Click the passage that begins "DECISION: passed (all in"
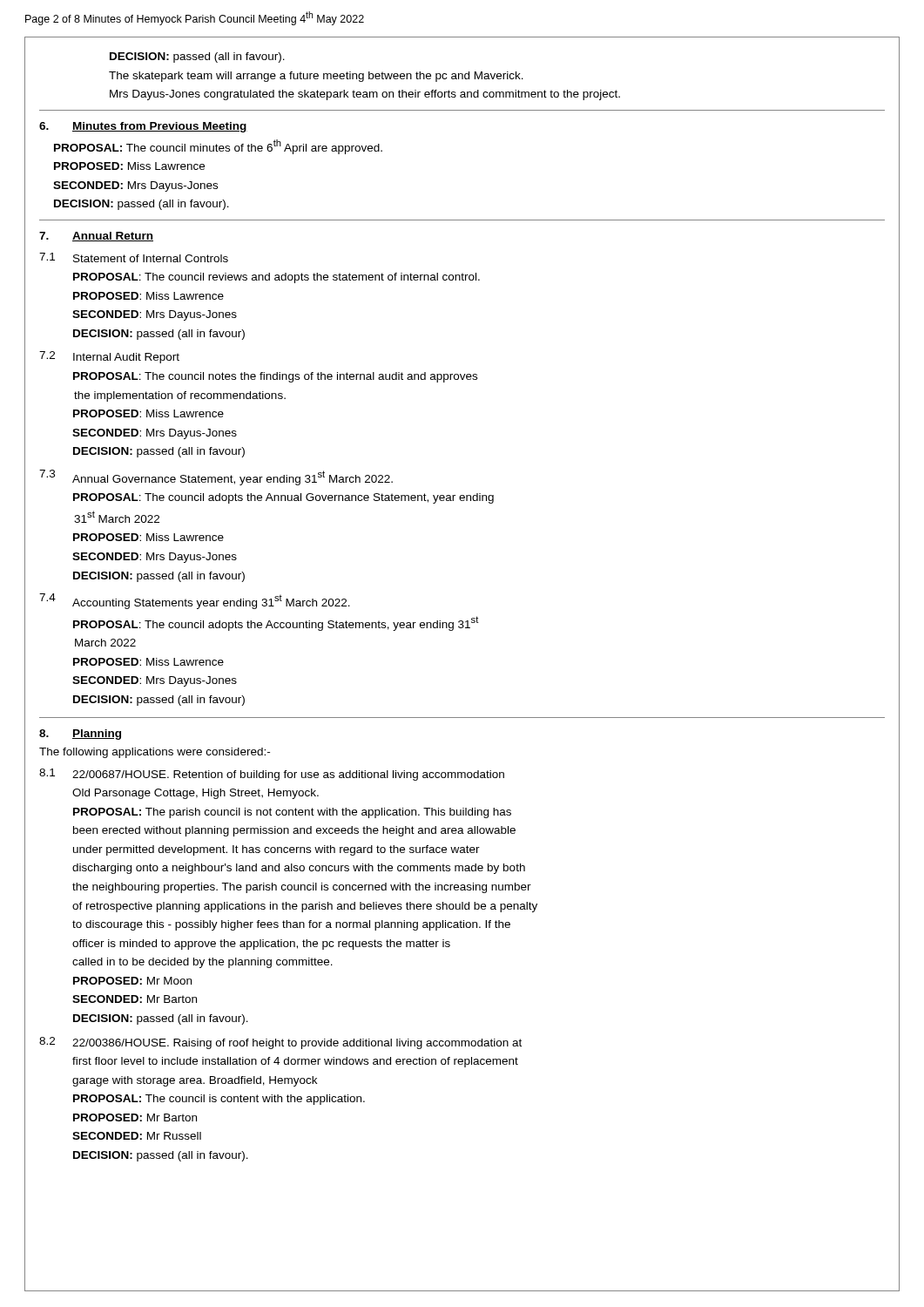The width and height of the screenshot is (924, 1307). [x=497, y=75]
